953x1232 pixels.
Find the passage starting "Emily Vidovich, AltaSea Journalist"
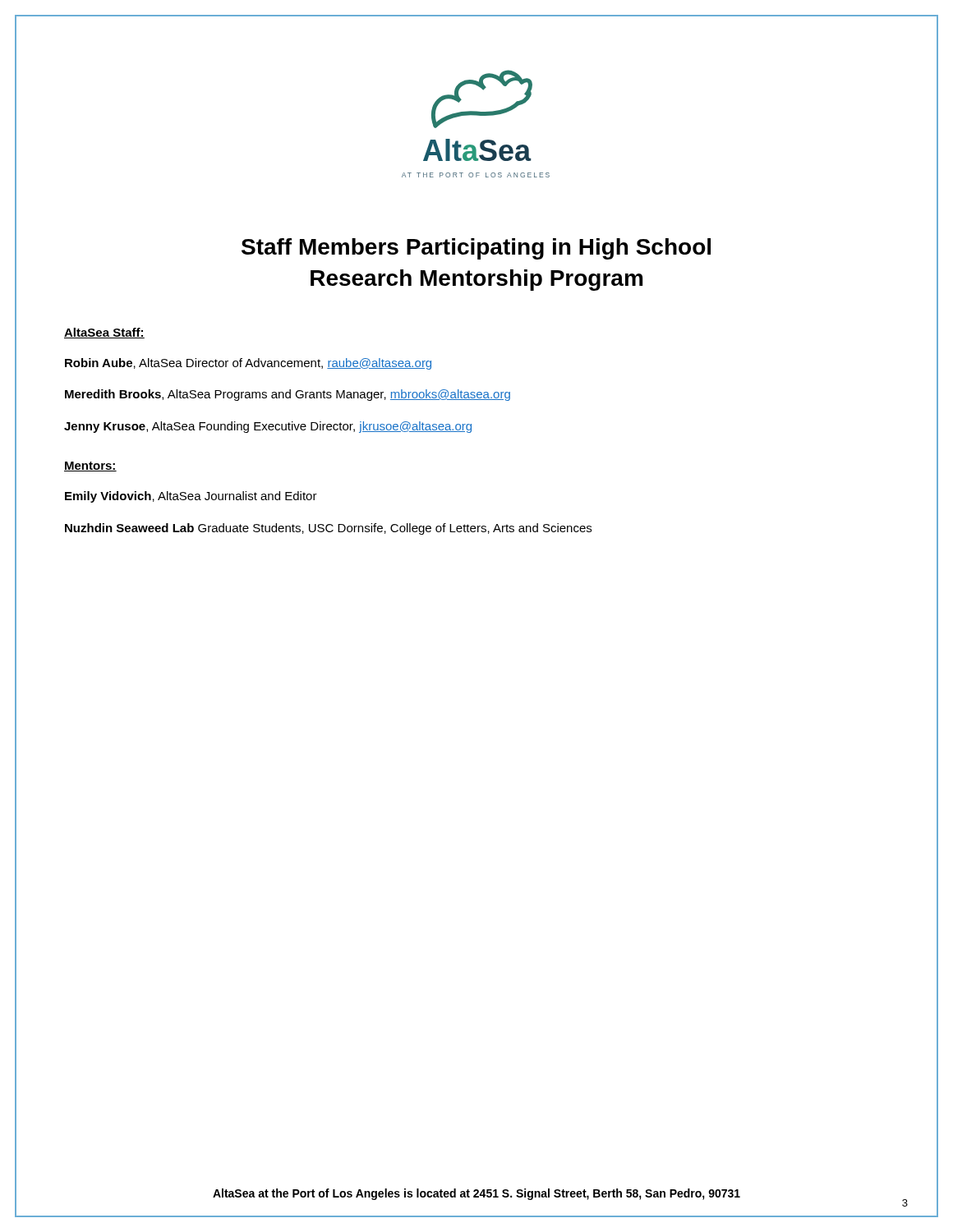click(x=190, y=496)
